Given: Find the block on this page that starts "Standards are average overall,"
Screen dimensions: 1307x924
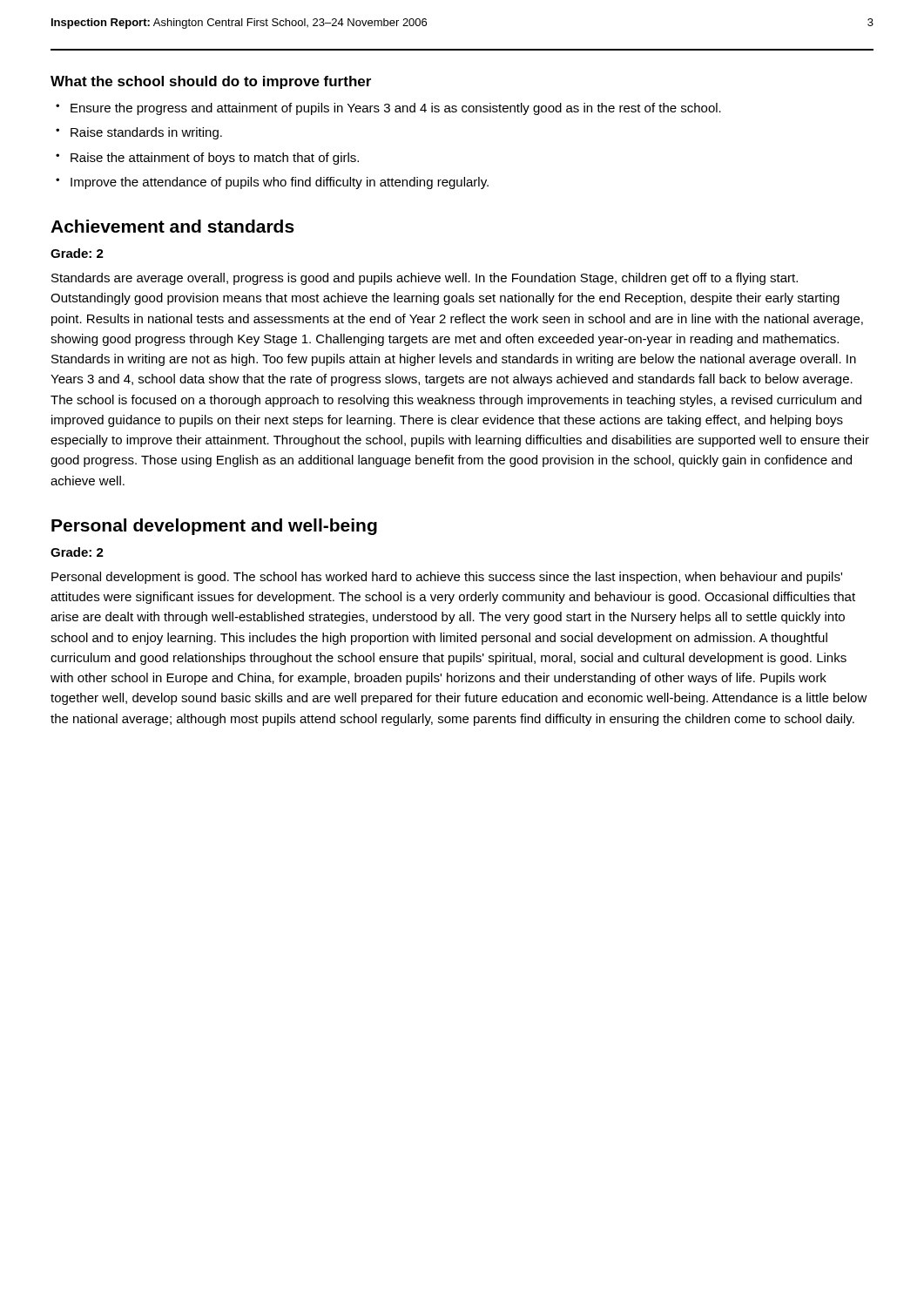Looking at the screenshot, I should (460, 379).
